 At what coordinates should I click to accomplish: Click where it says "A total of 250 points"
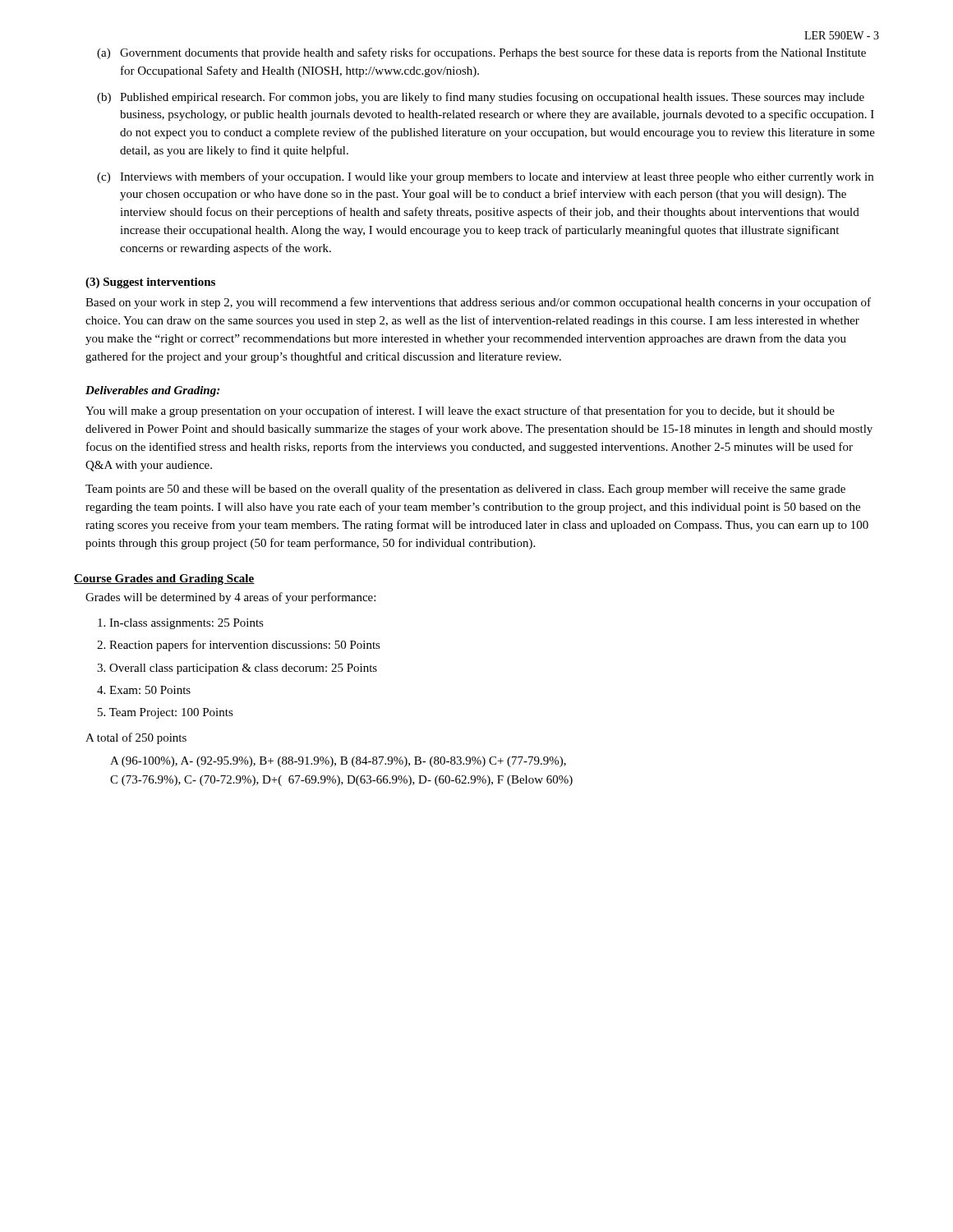click(136, 738)
